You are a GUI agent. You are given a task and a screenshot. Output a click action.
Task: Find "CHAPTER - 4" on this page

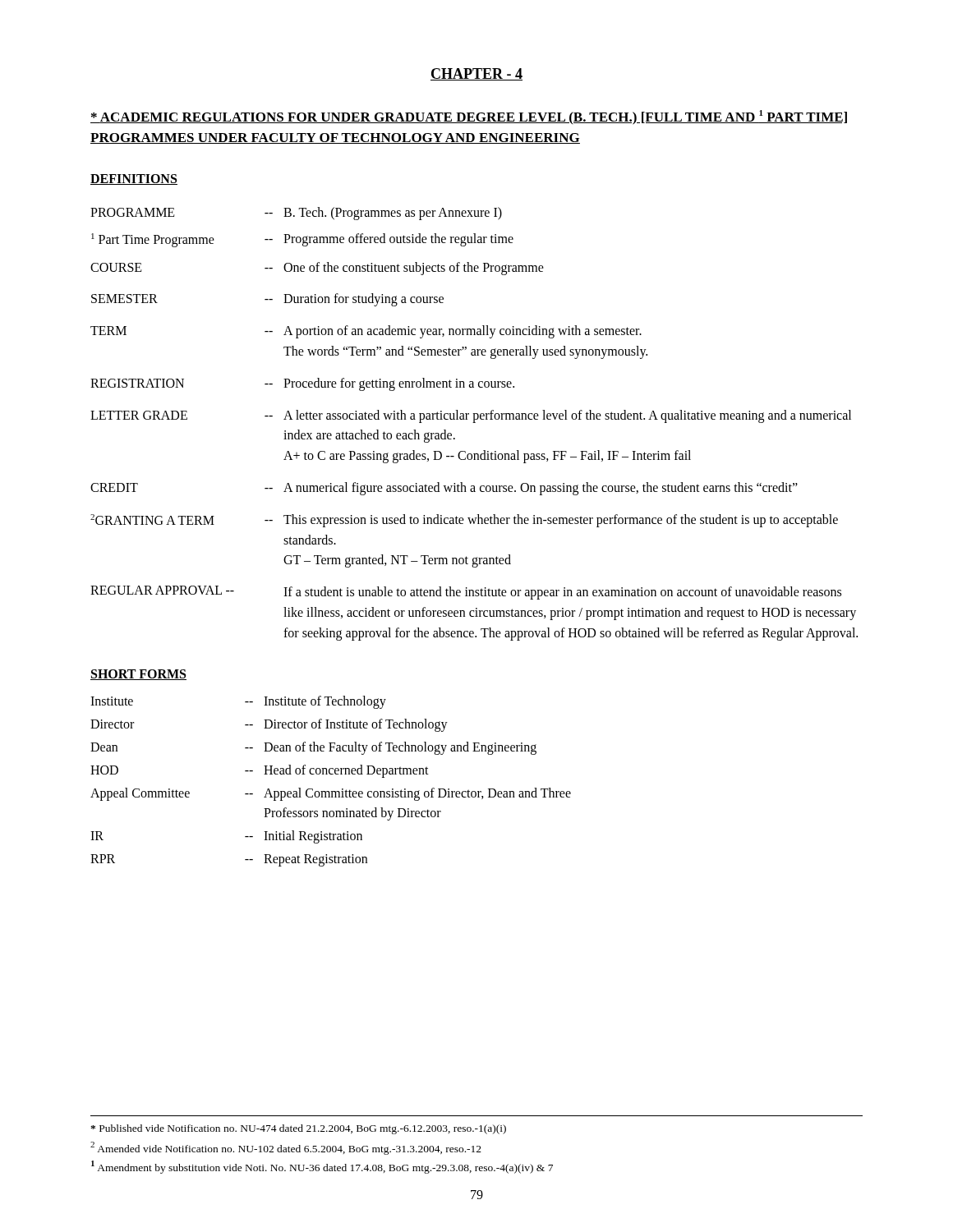476,74
